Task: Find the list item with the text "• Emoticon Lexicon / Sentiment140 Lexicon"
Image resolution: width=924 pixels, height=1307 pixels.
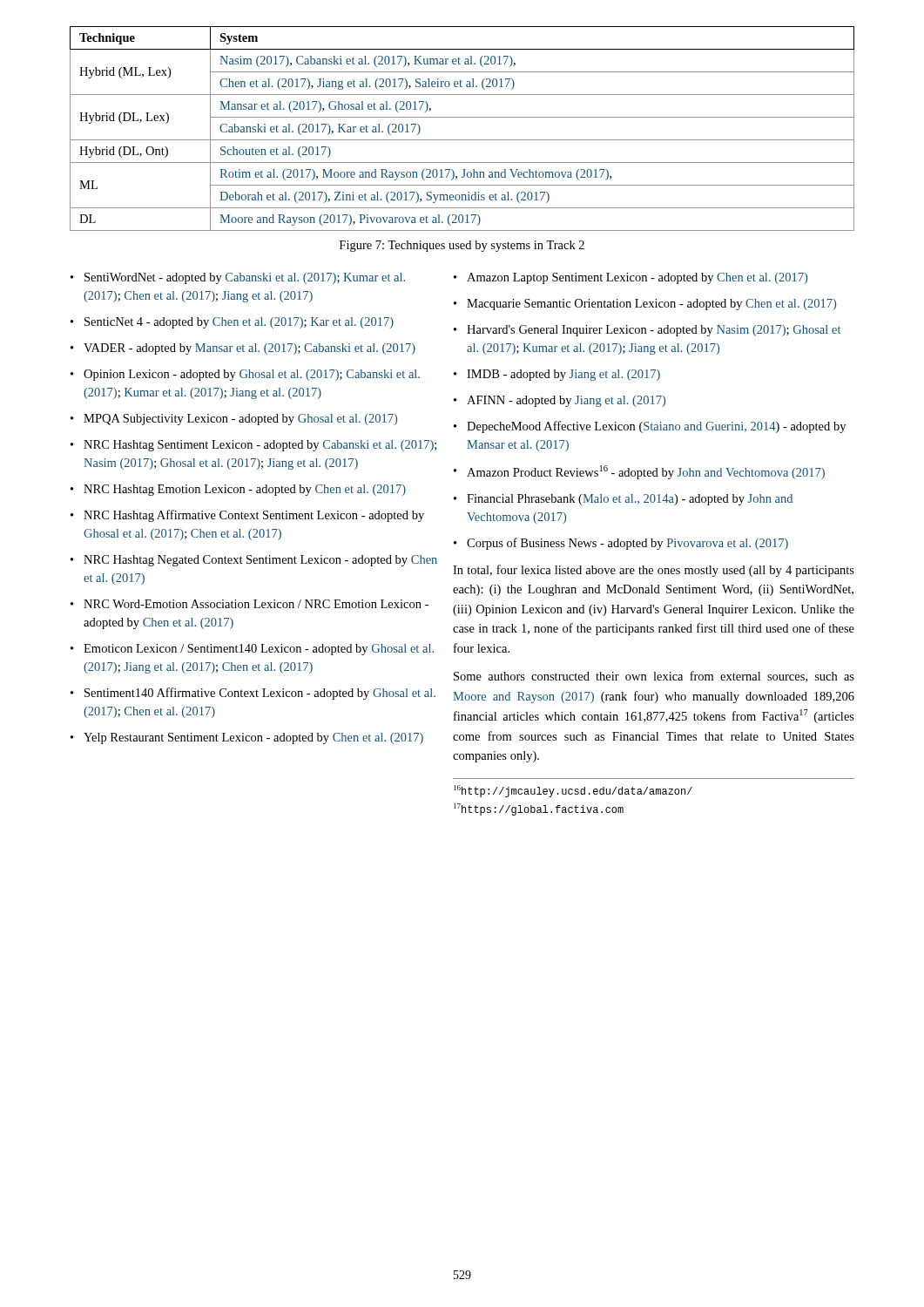Action: click(257, 658)
